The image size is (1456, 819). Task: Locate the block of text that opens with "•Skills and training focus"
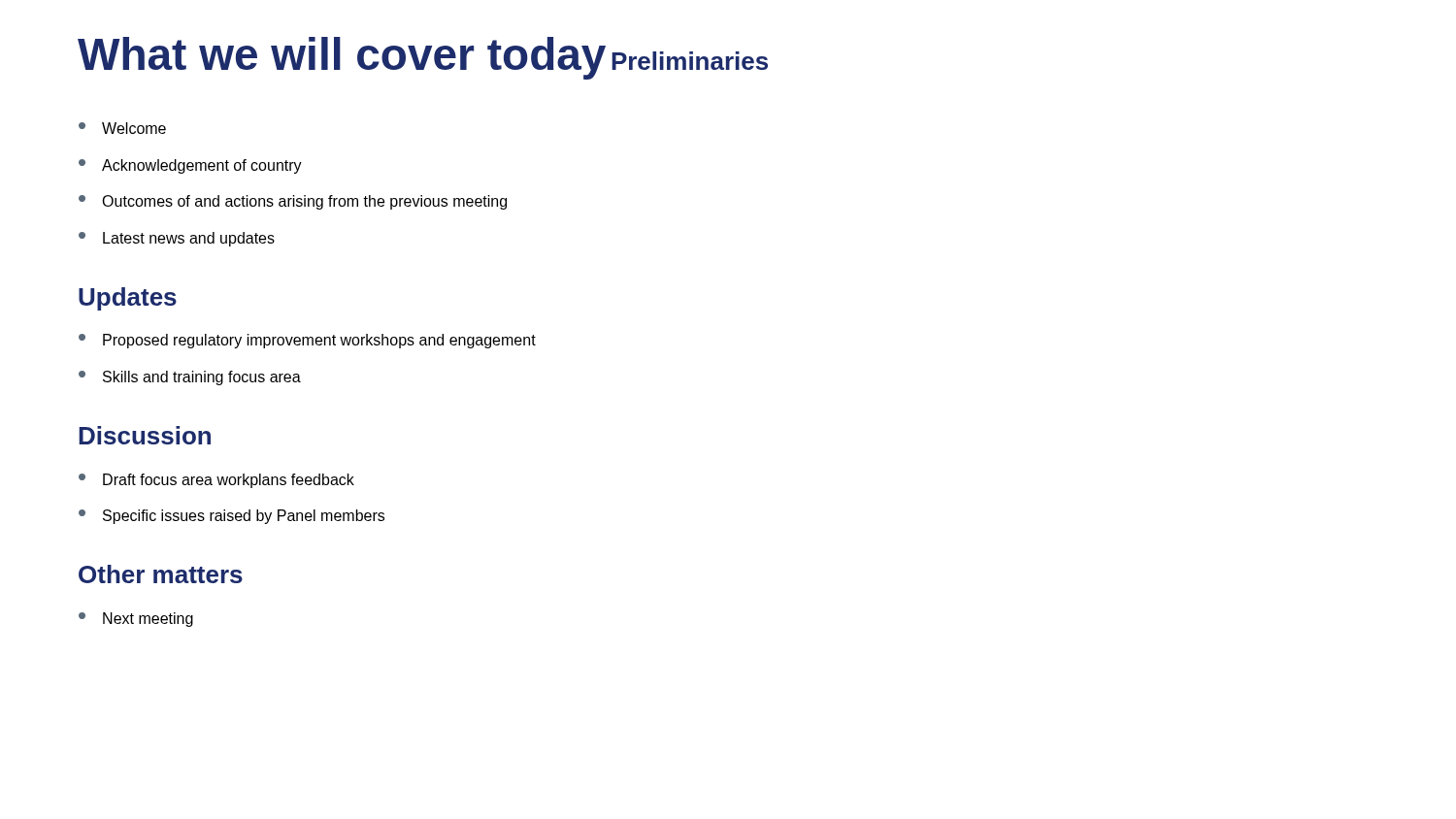click(189, 374)
